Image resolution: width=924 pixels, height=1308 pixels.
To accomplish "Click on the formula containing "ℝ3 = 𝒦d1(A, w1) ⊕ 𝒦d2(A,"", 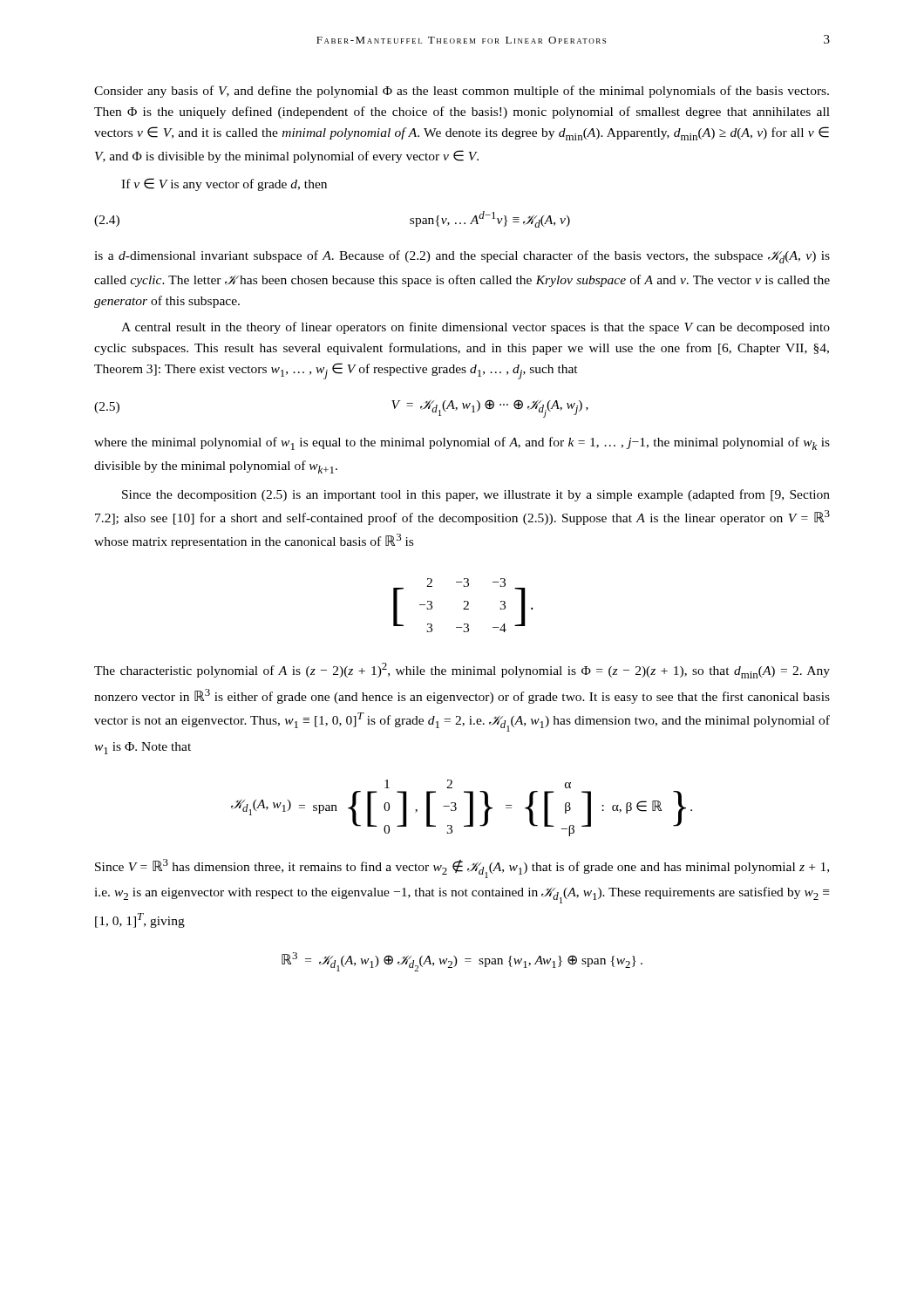I will click(462, 961).
